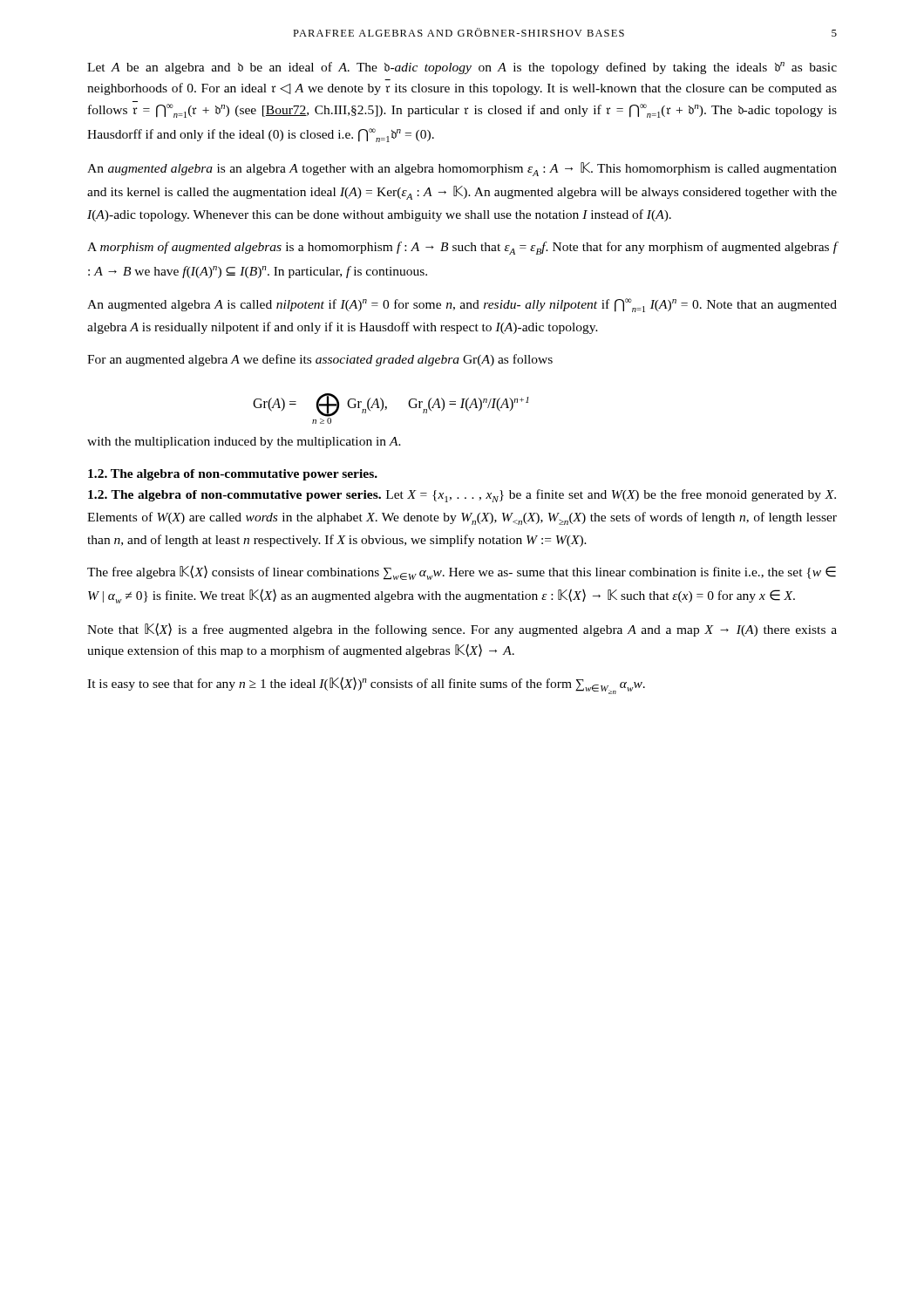Find the block on this page that starts "A morphism of augmented"
The image size is (924, 1308).
pos(462,259)
